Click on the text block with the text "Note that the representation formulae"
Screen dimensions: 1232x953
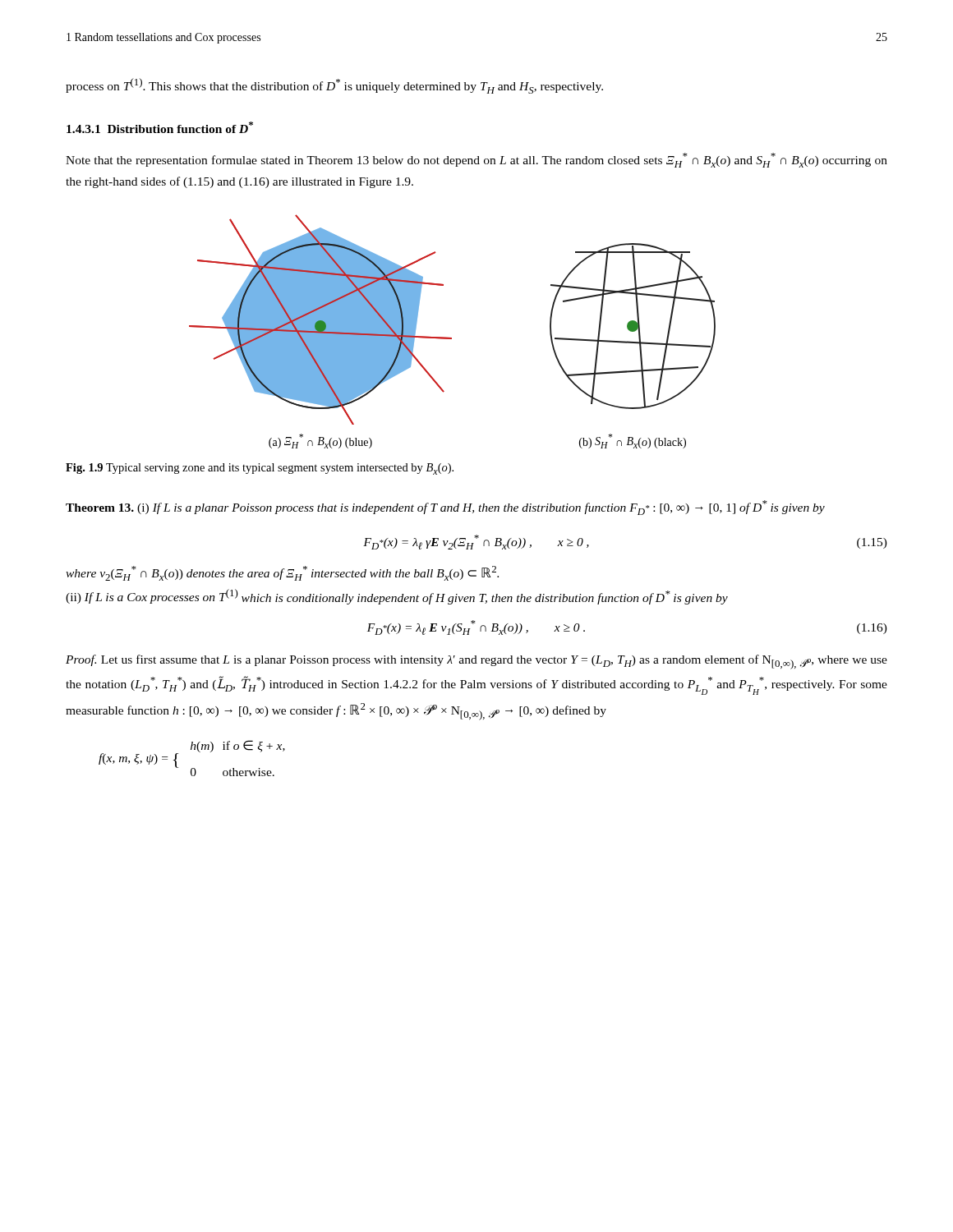[x=476, y=169]
